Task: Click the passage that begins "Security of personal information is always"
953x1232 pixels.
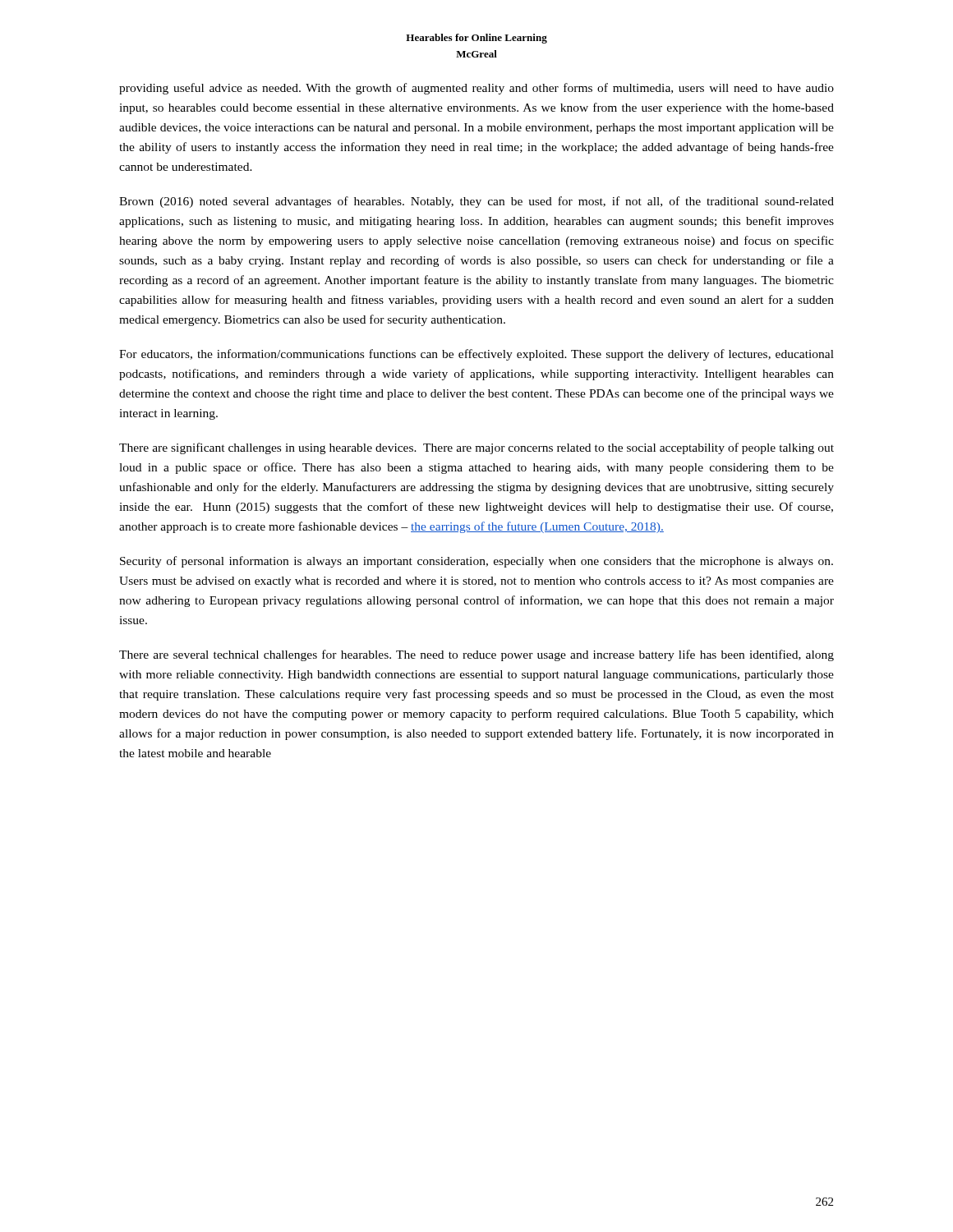Action: [x=476, y=590]
